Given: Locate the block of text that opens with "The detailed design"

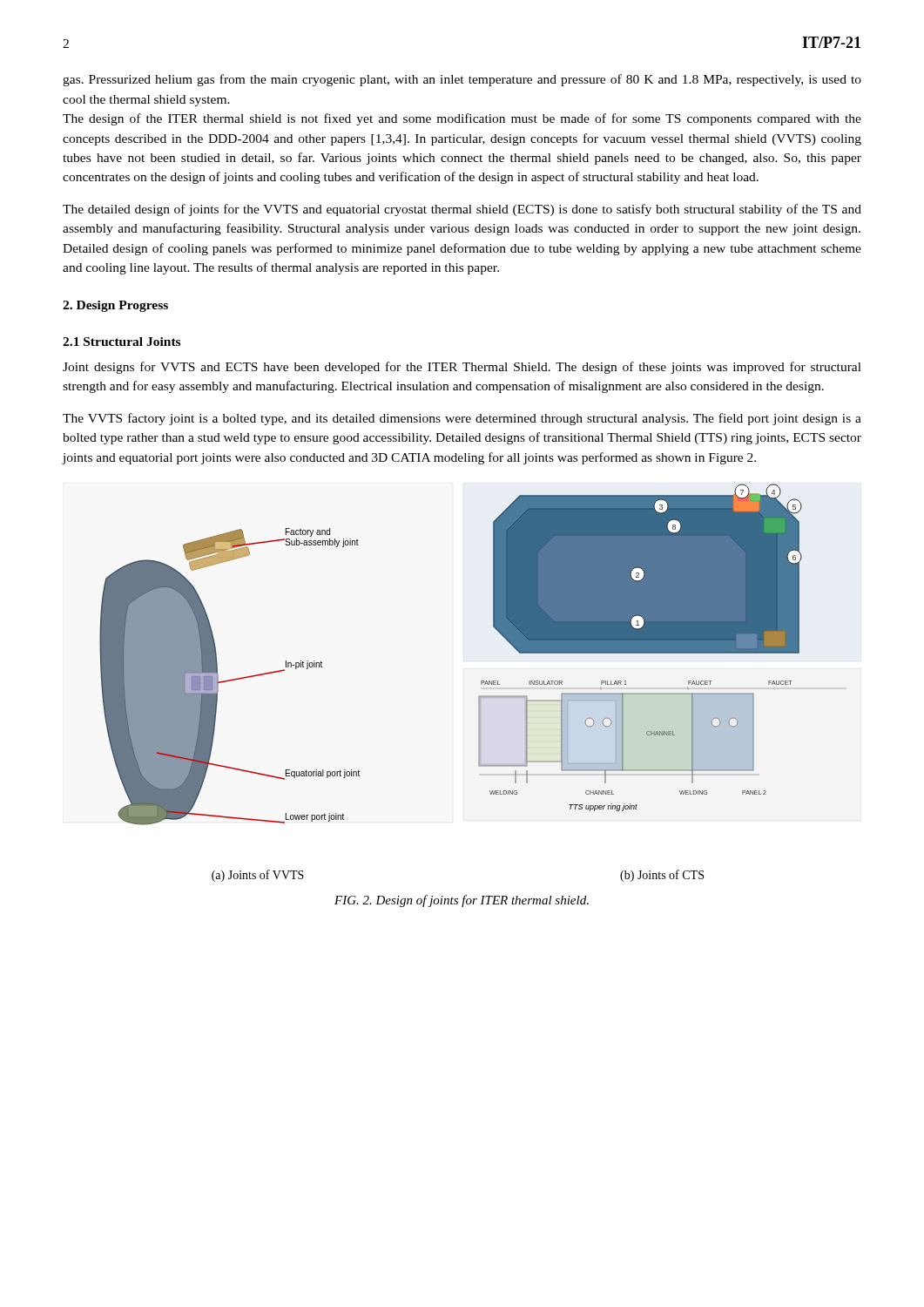Looking at the screenshot, I should tap(462, 239).
